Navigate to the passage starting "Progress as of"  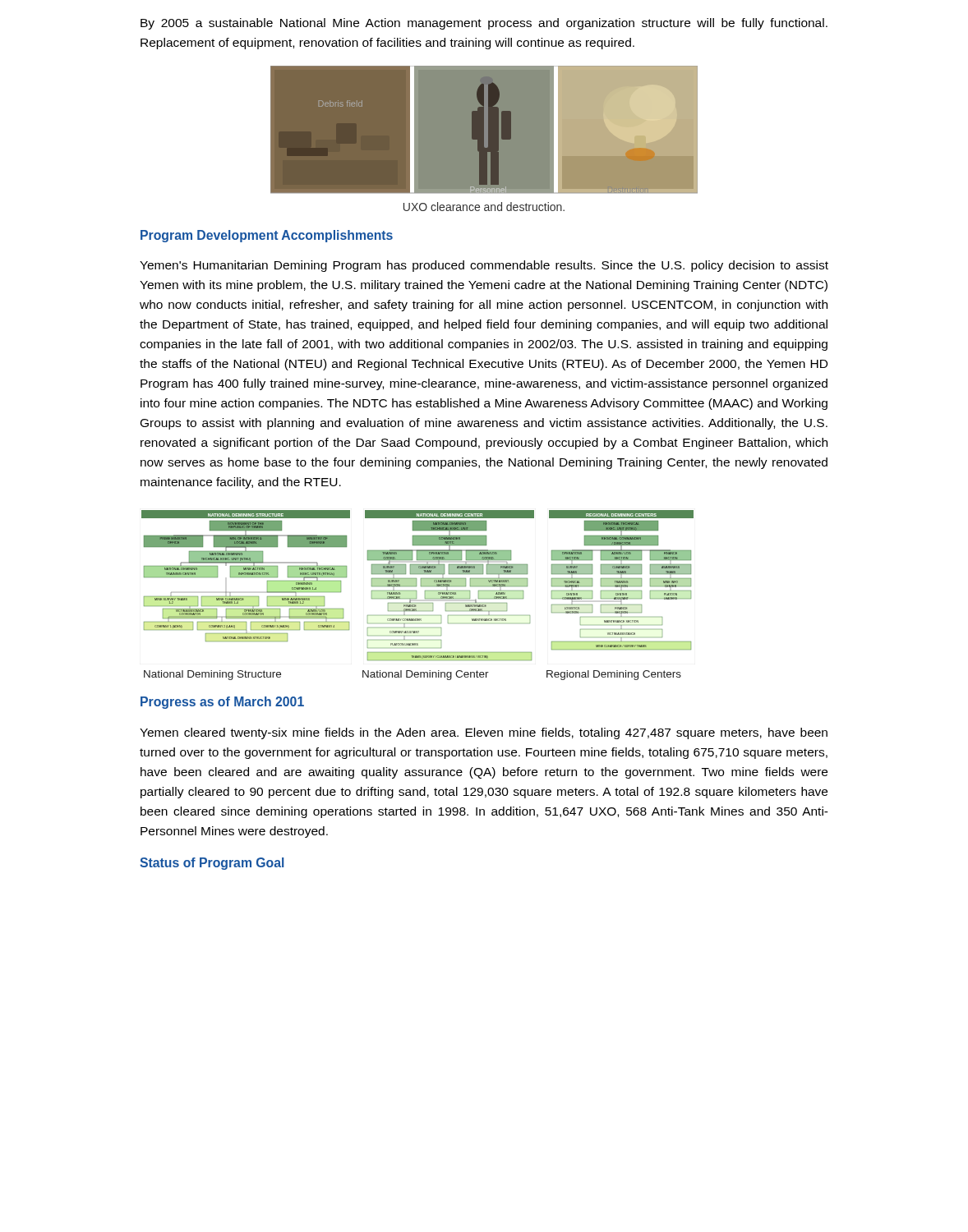(222, 703)
